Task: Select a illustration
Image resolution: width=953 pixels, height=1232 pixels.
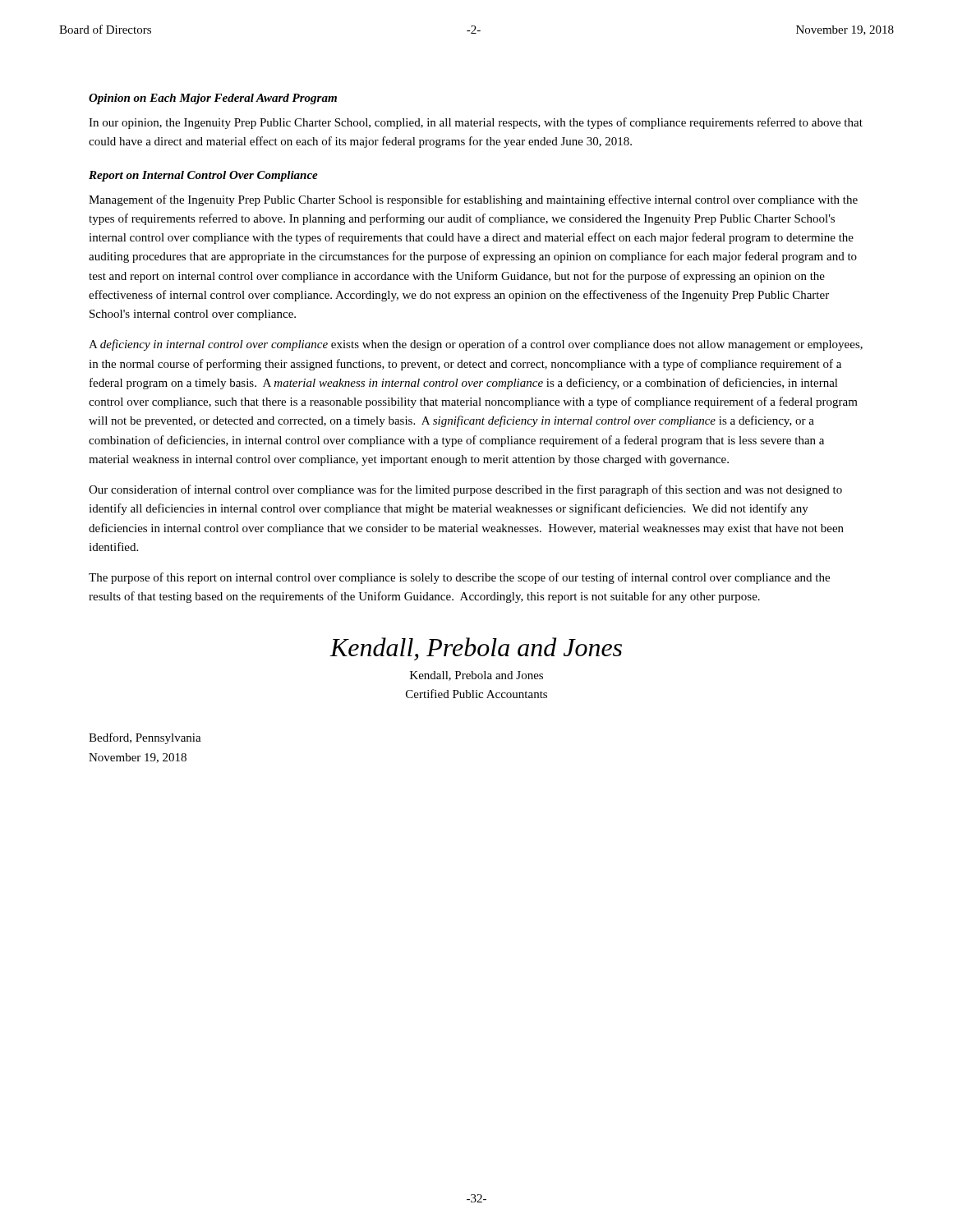Action: pyautogui.click(x=476, y=647)
